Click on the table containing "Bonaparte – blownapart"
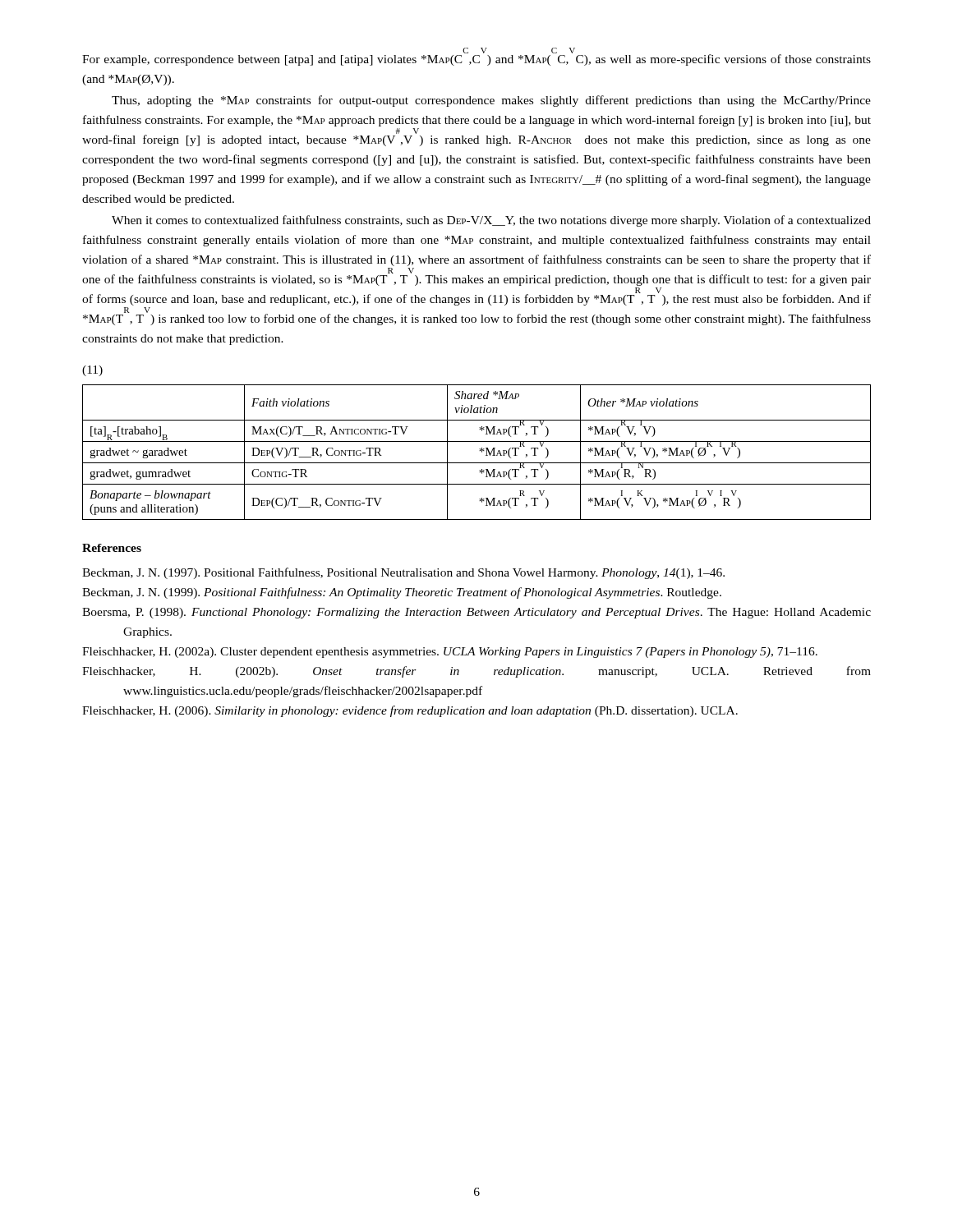953x1232 pixels. click(476, 452)
